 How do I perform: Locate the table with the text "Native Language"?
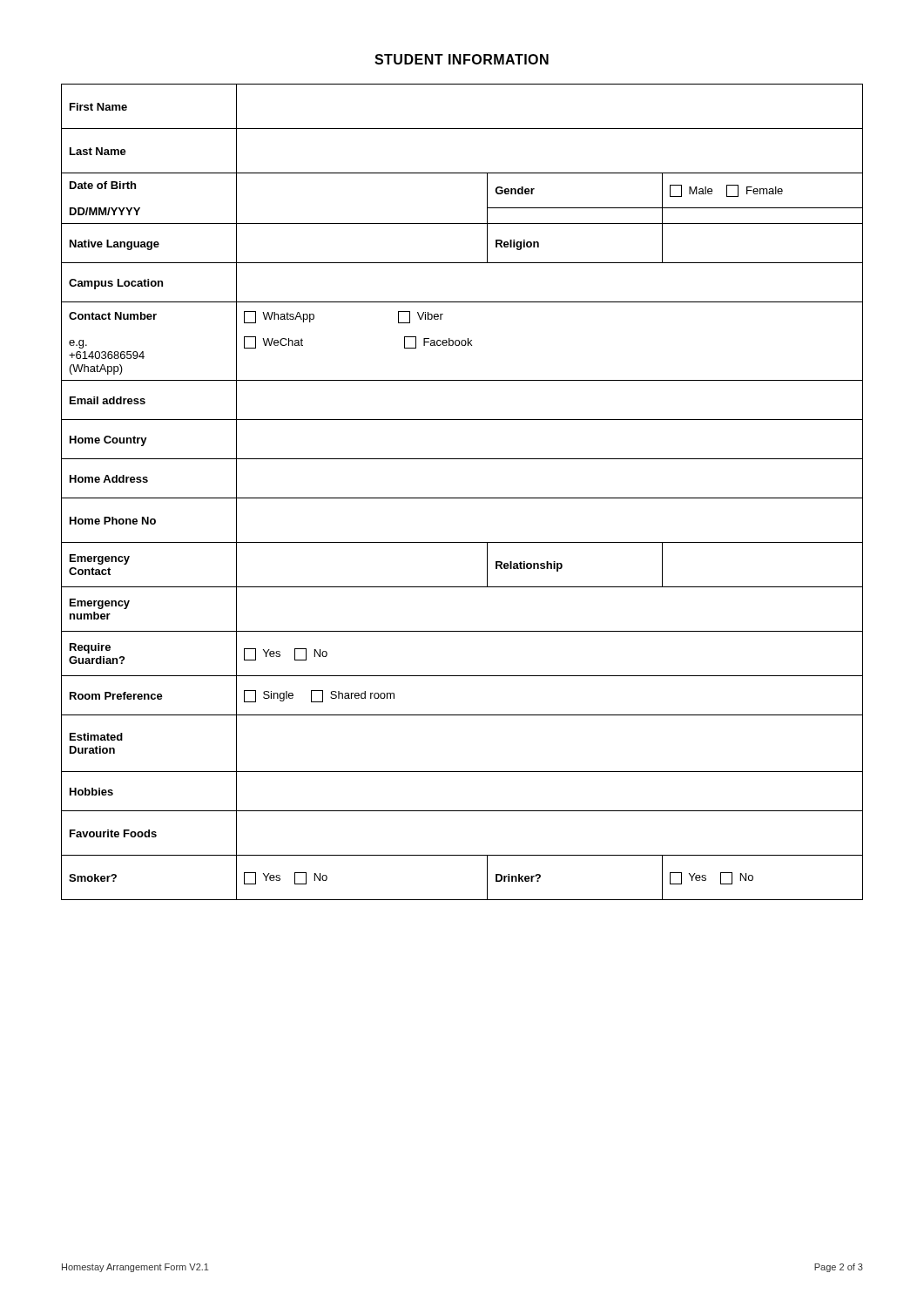coord(462,492)
